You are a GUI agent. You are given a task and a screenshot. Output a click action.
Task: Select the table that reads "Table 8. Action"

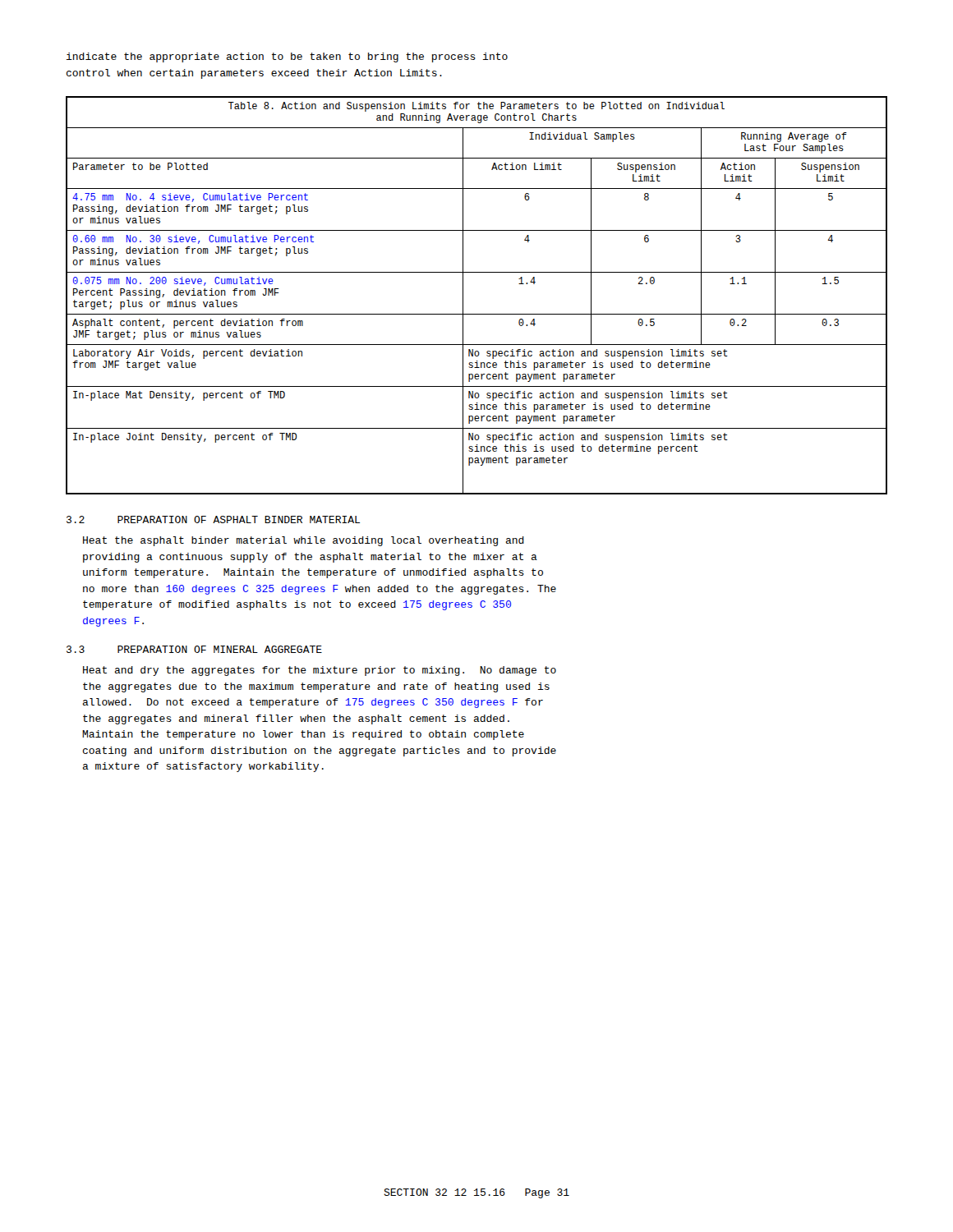point(476,295)
